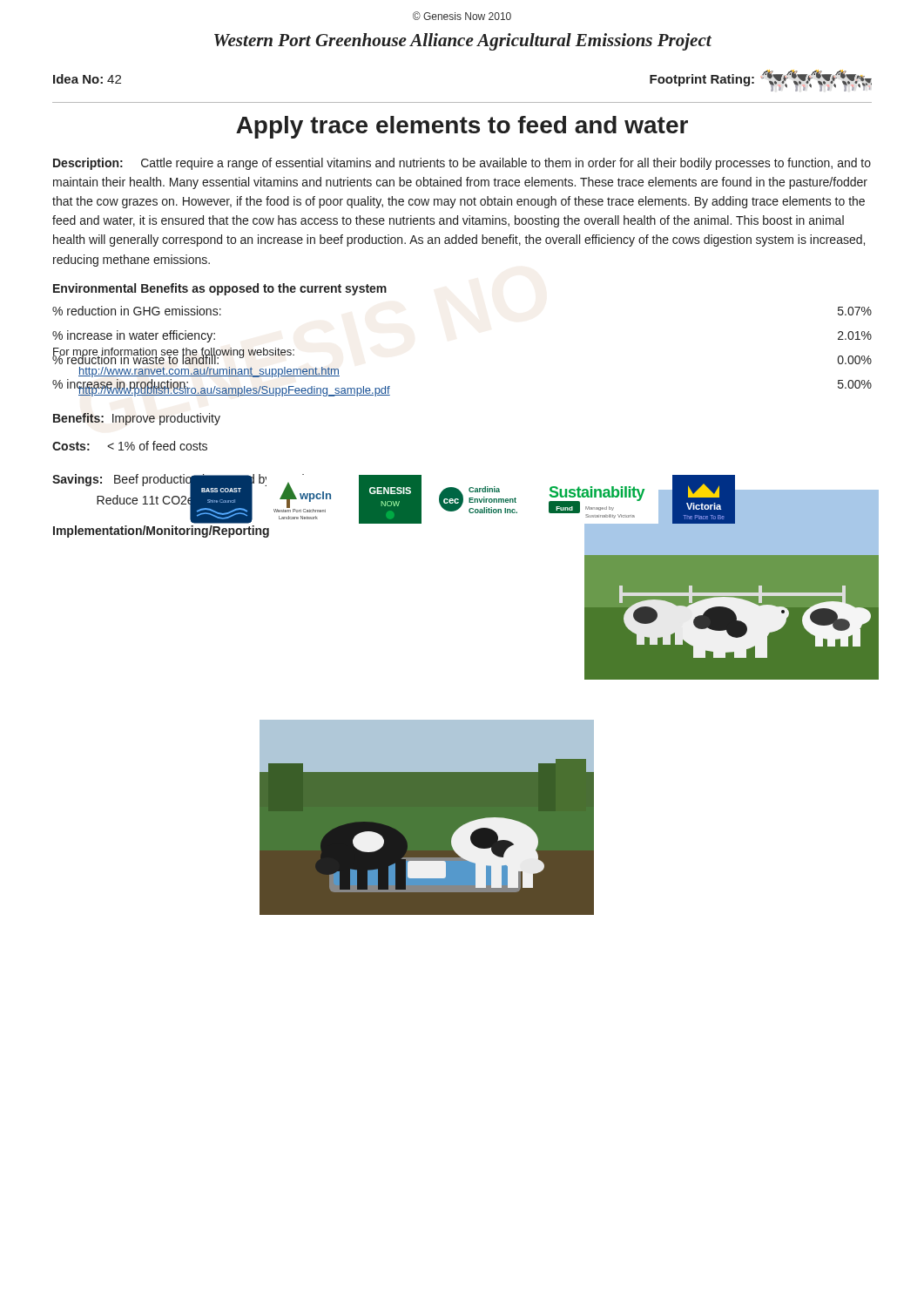
Task: Locate the title that opens with "Western Port Greenhouse Alliance Agricultural"
Action: tap(462, 40)
